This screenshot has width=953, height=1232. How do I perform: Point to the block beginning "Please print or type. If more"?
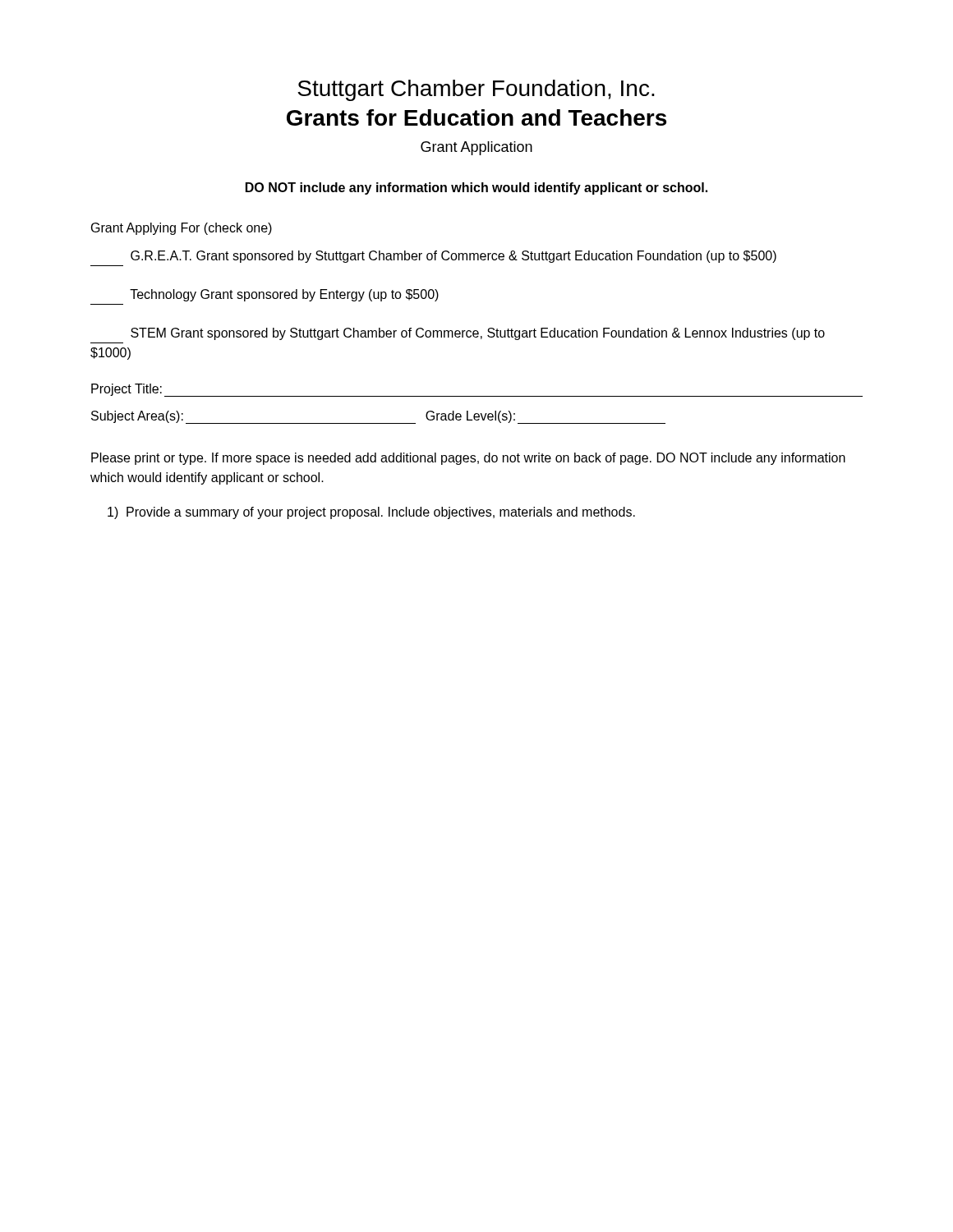tap(468, 468)
